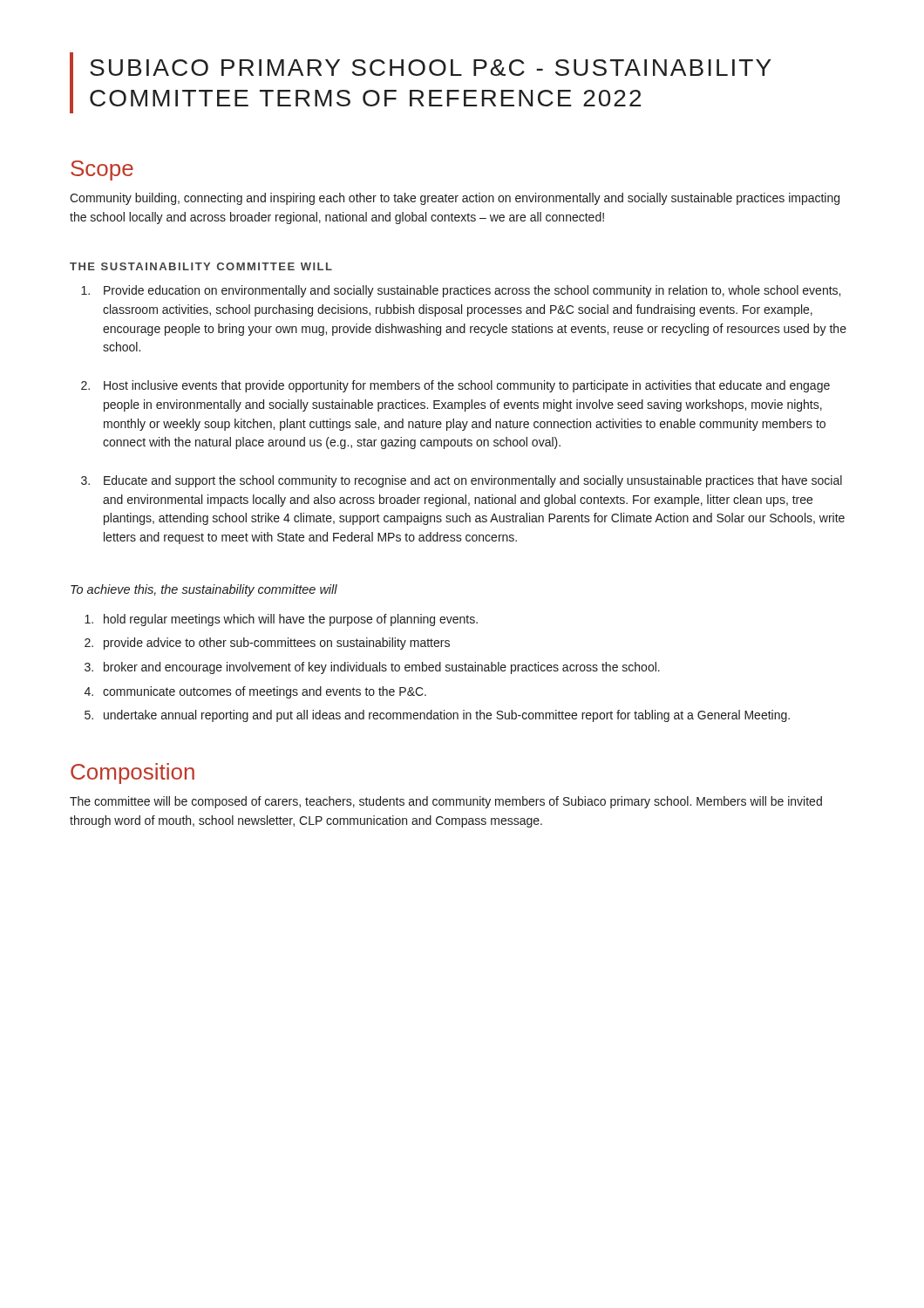Click on the text starting "broker and encourage involvement of key"
Viewport: 924px width, 1308px height.
tap(476, 668)
